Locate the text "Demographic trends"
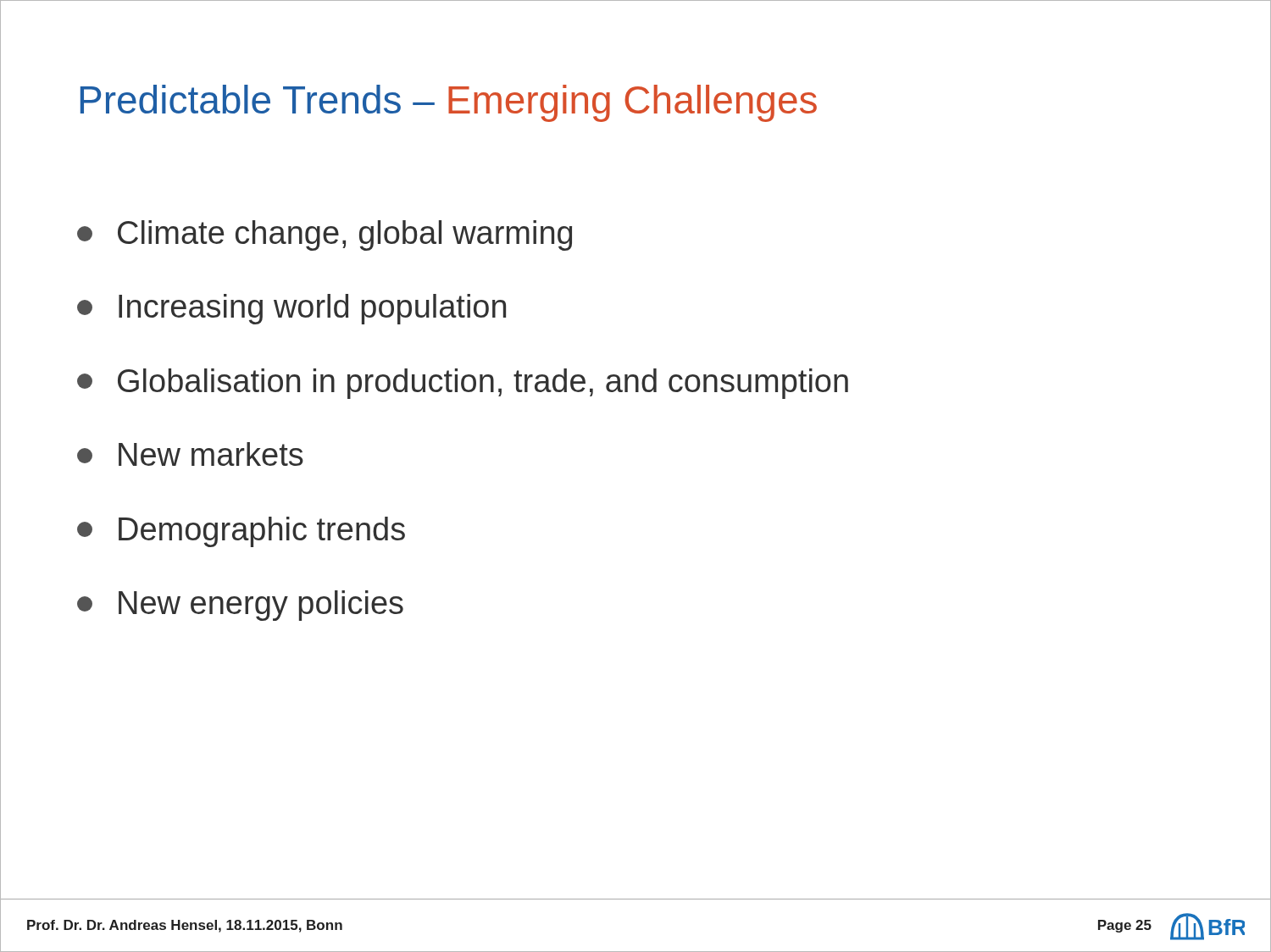Image resolution: width=1271 pixels, height=952 pixels. pos(242,530)
